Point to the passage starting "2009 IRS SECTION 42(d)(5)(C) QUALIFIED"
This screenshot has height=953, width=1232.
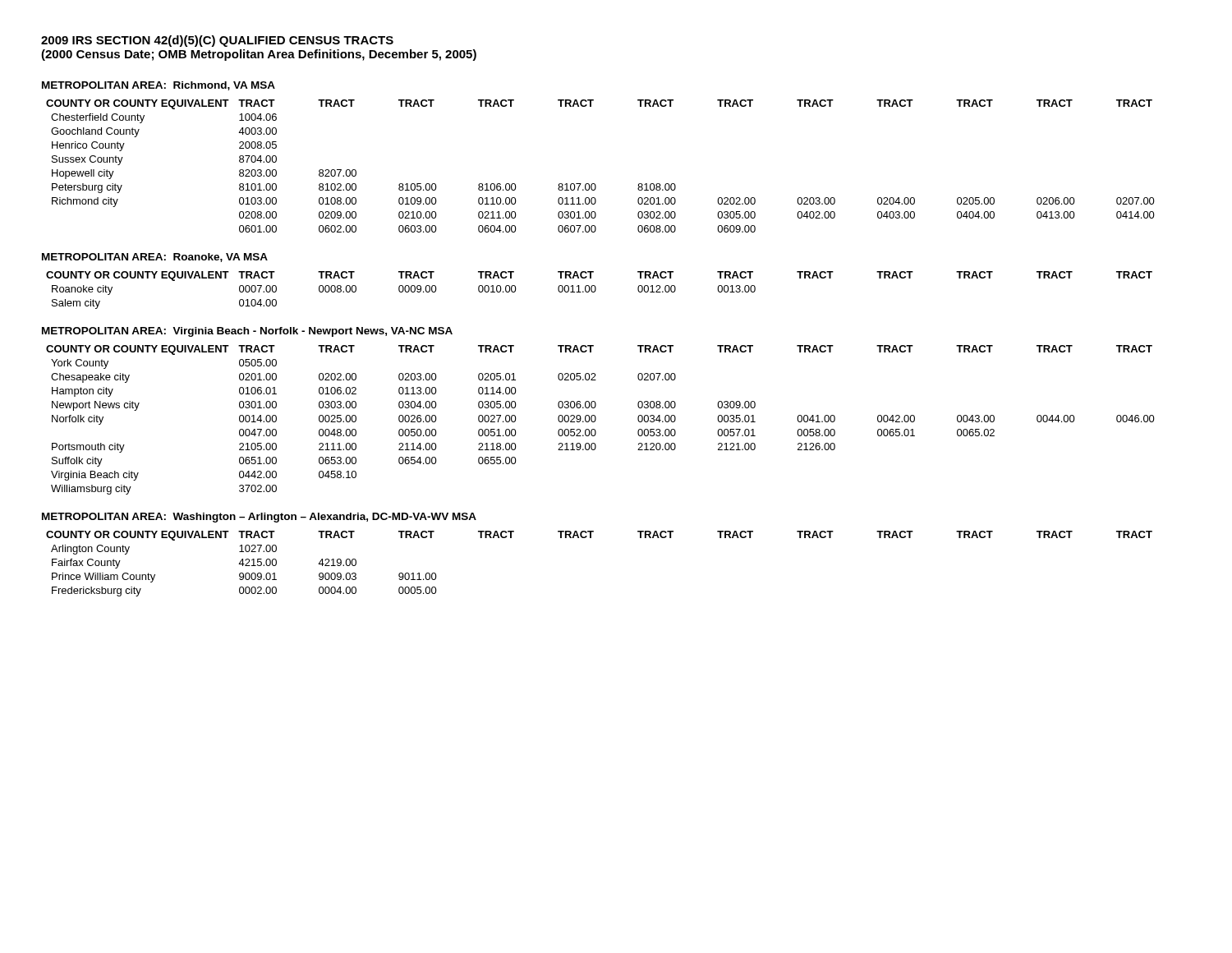coord(217,41)
